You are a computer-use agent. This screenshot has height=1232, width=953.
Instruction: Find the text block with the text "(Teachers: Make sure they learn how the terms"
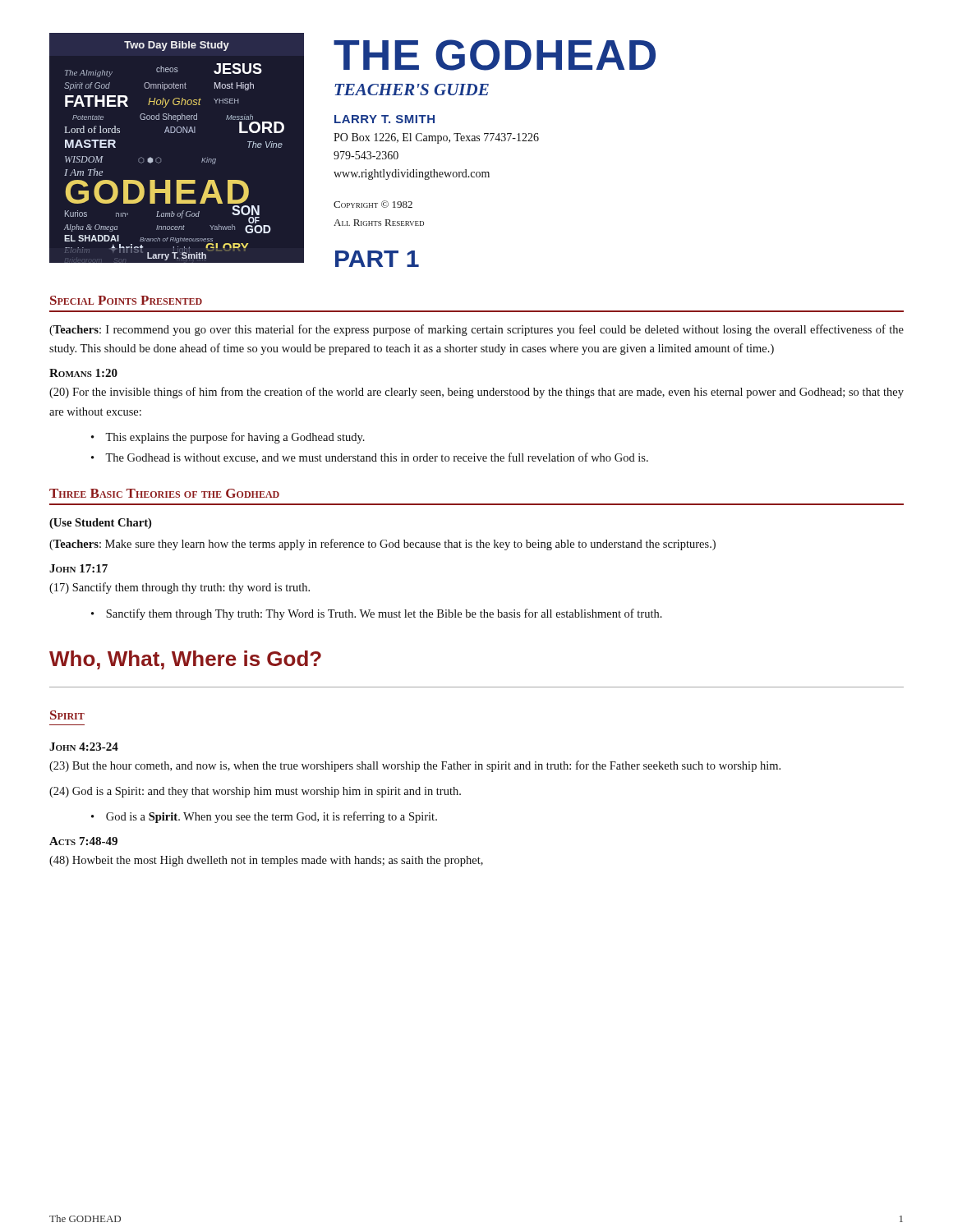pos(383,544)
